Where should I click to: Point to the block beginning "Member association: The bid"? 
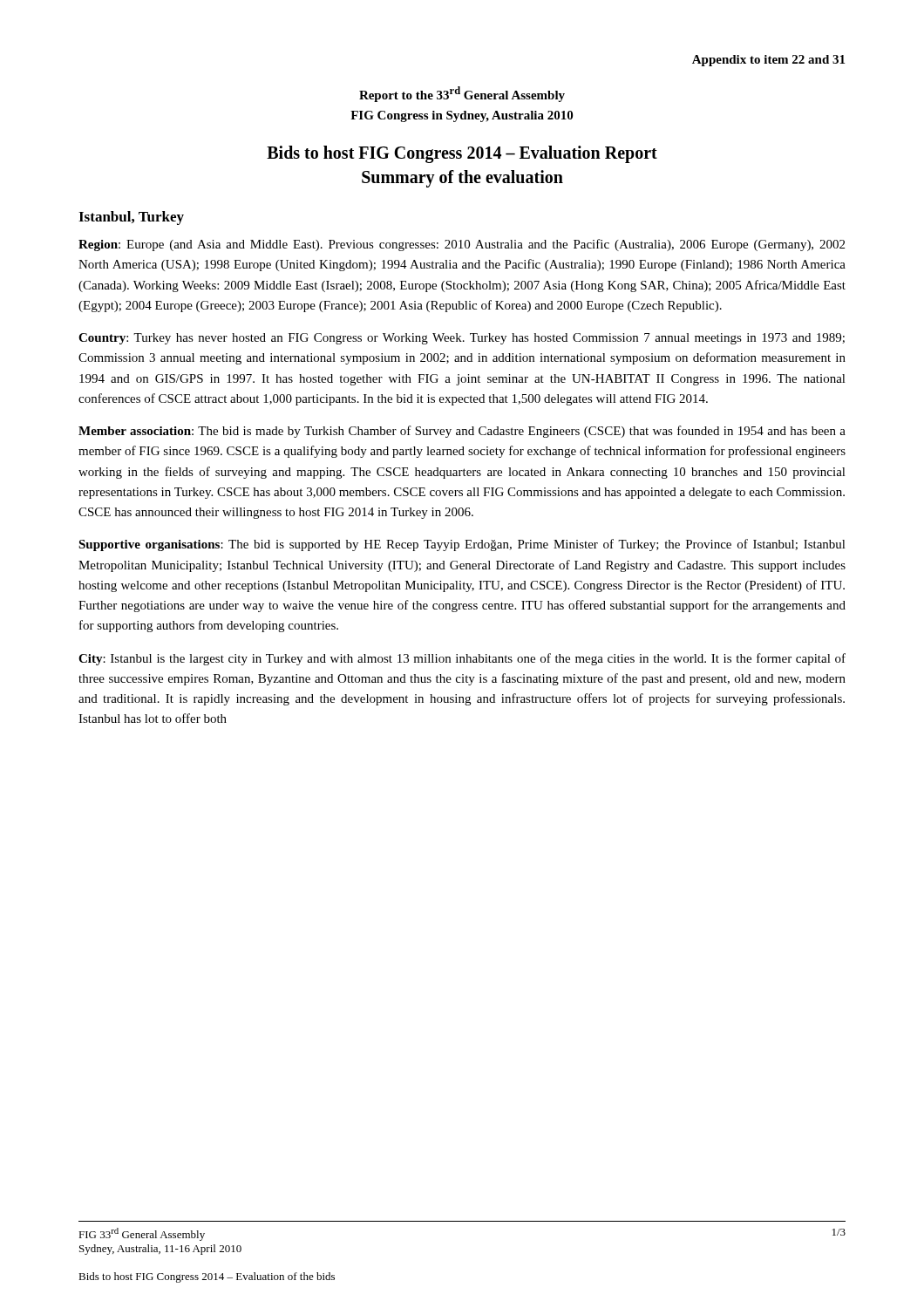tap(462, 471)
